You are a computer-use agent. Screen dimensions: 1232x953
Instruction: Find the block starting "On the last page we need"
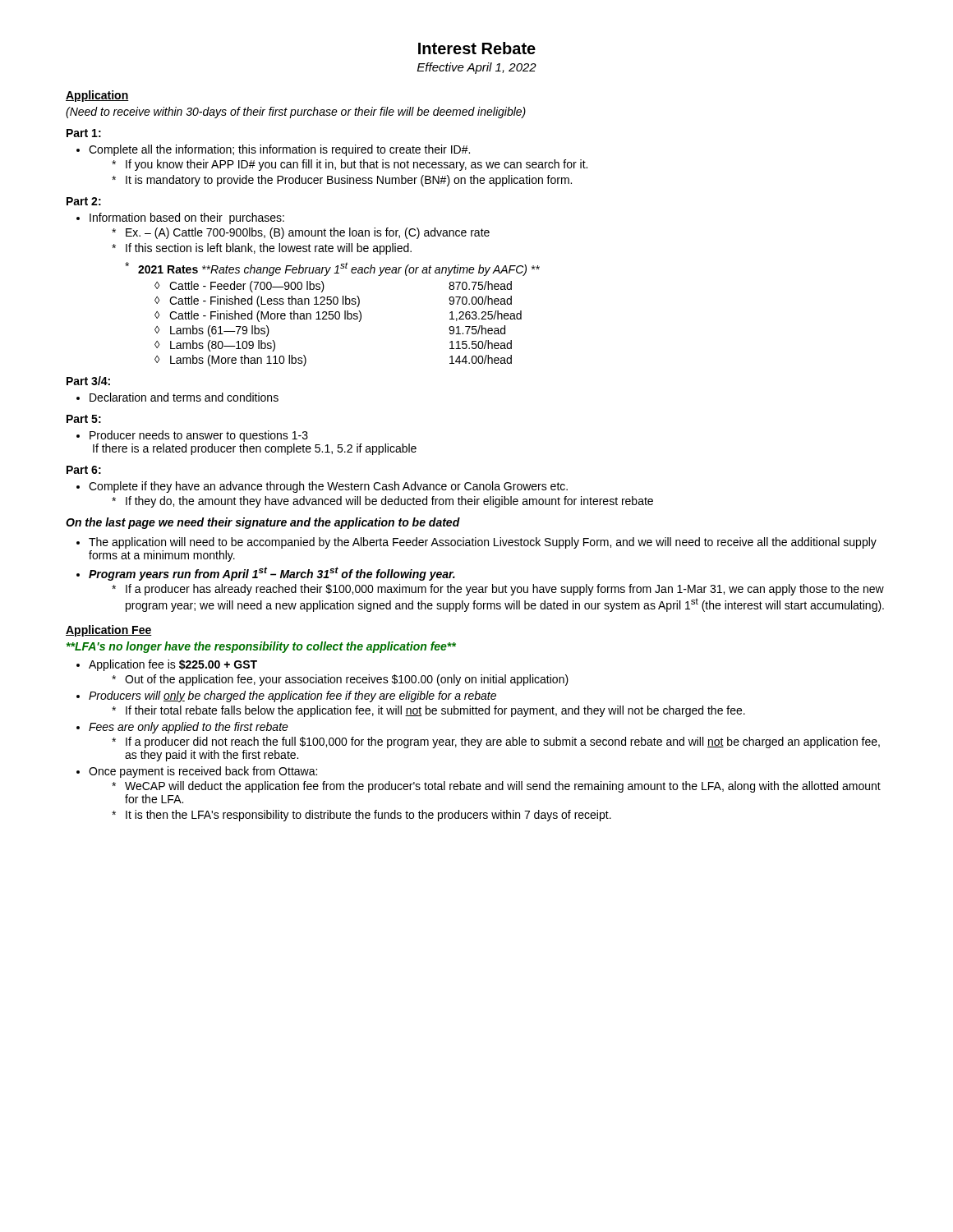point(263,523)
